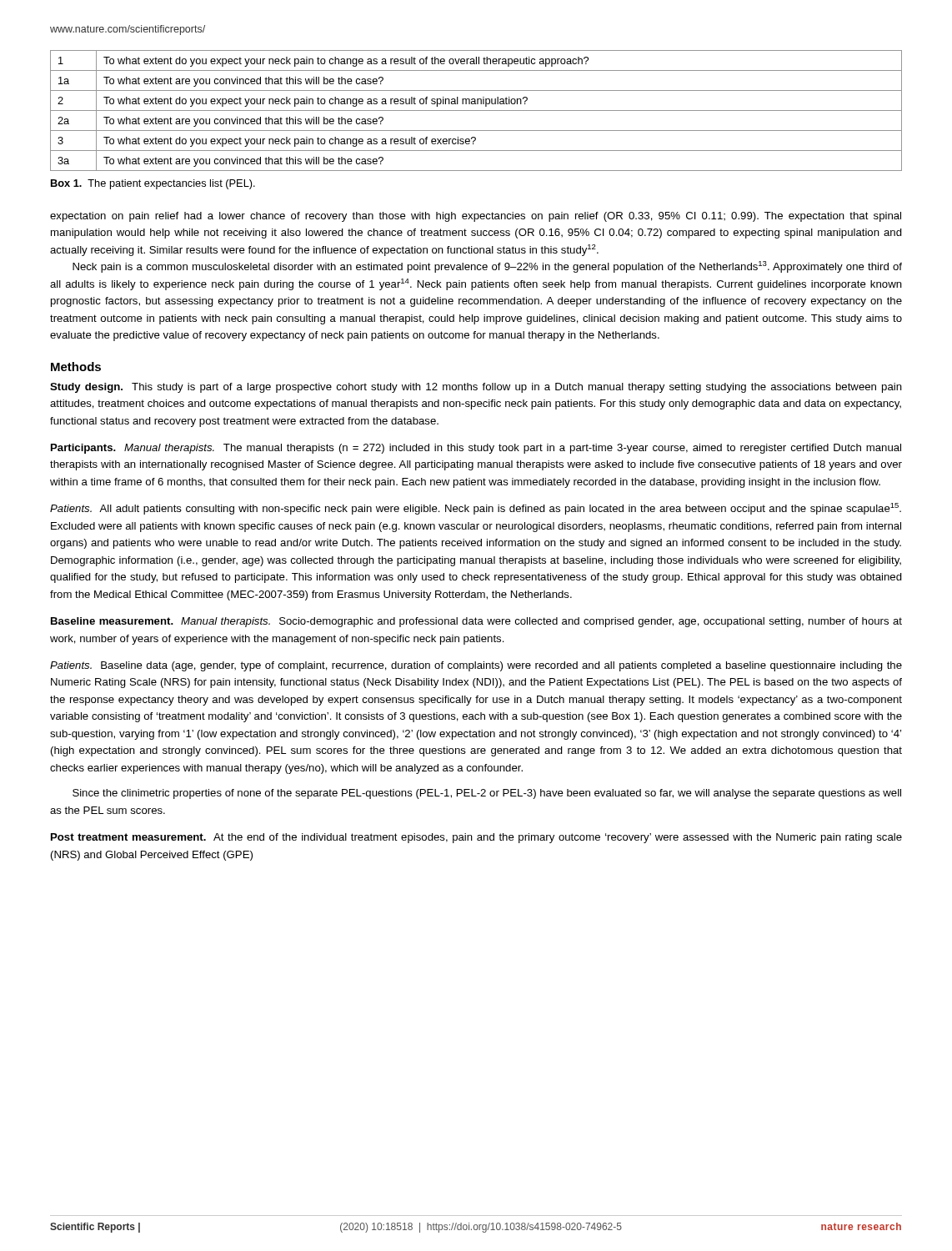Point to the caption beginning "Box 1. The patient expectancies list"
The height and width of the screenshot is (1251, 952).
[153, 183]
